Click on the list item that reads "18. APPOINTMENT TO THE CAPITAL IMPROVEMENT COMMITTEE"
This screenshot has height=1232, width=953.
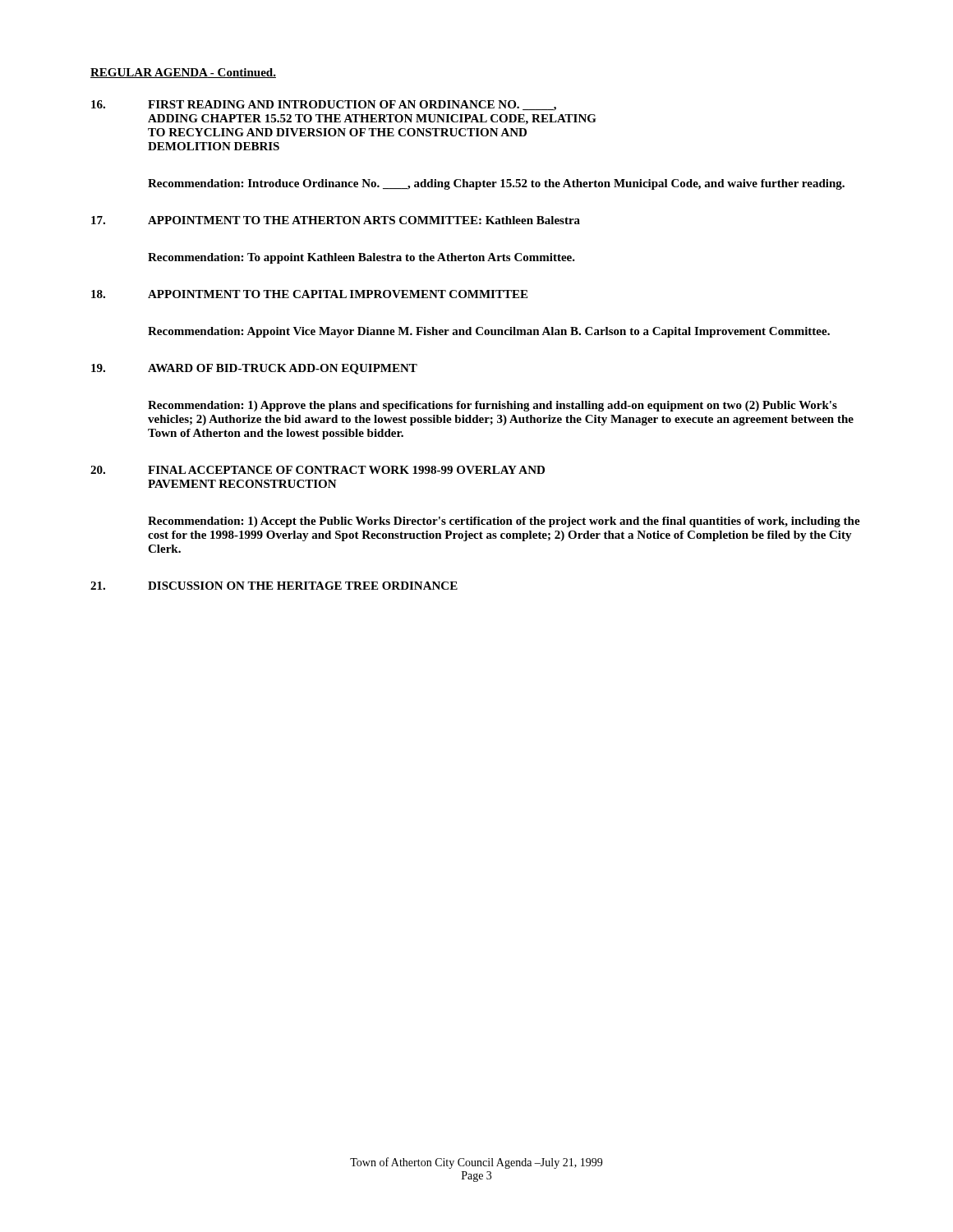pos(476,300)
